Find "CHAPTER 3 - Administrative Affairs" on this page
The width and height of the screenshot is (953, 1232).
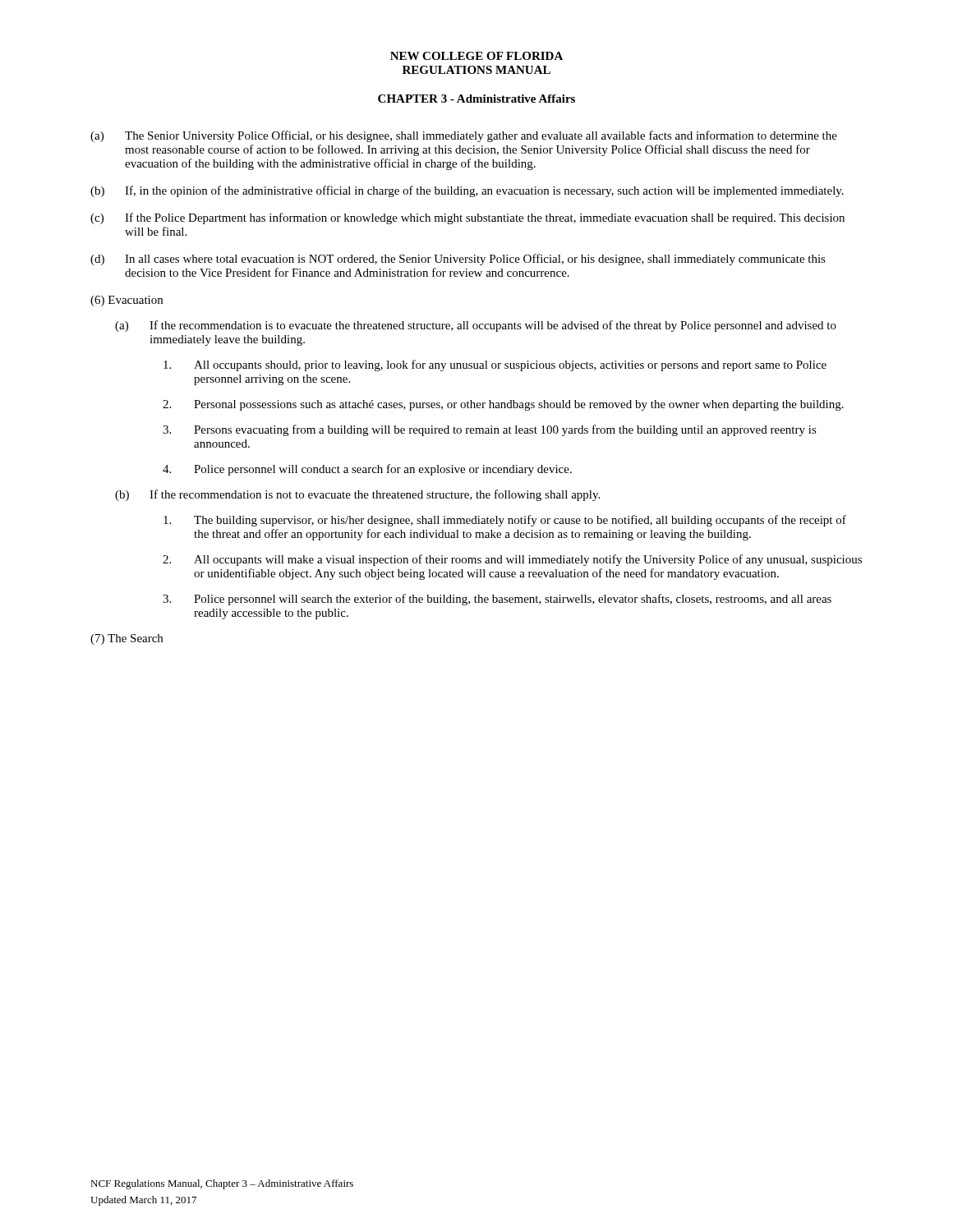point(476,99)
